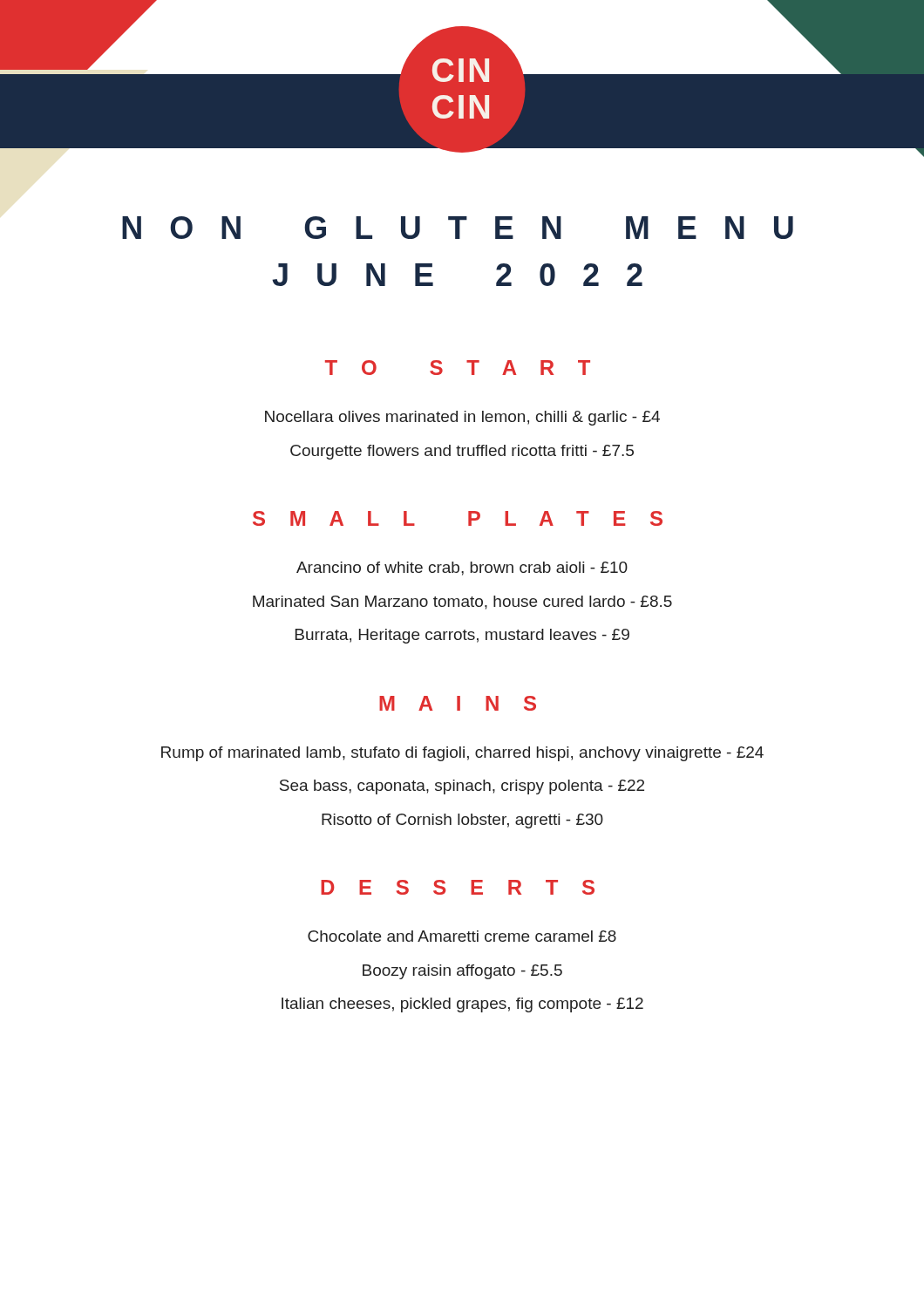The height and width of the screenshot is (1308, 924).
Task: Point to the section header beginning "D E S S E R T"
Action: (x=462, y=887)
